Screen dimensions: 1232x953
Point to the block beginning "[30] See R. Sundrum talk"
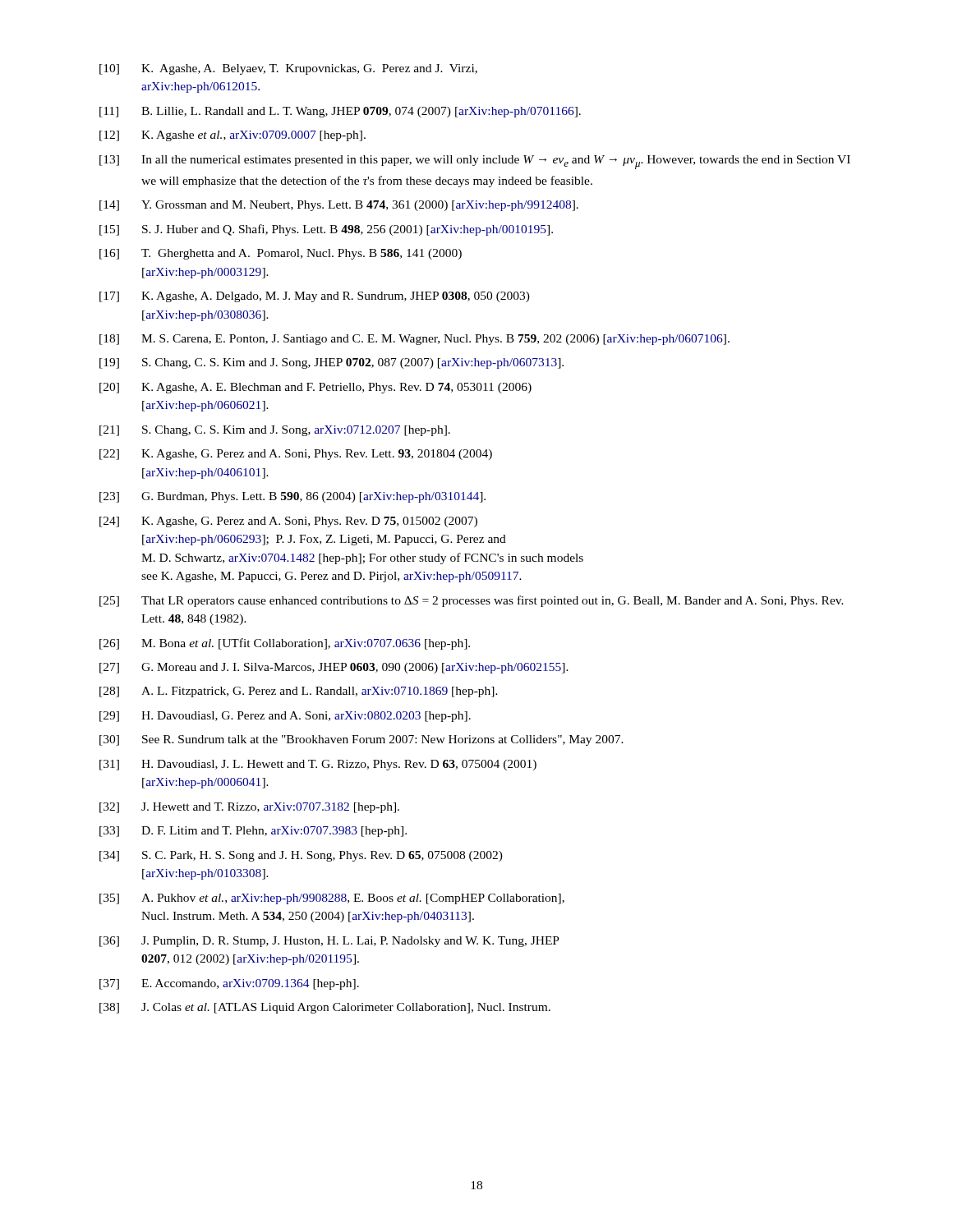476,740
